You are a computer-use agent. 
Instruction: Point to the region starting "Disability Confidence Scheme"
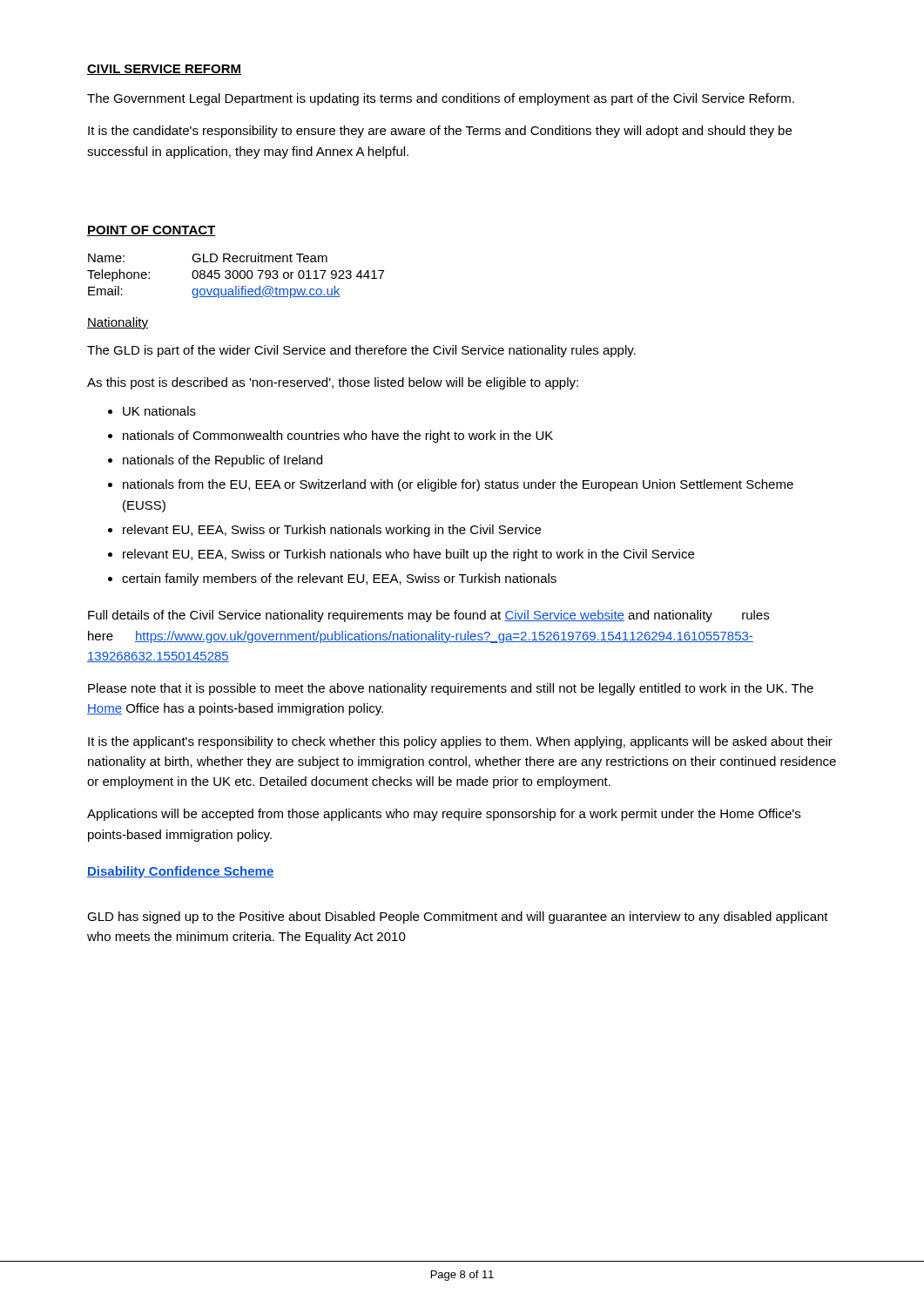pos(180,871)
